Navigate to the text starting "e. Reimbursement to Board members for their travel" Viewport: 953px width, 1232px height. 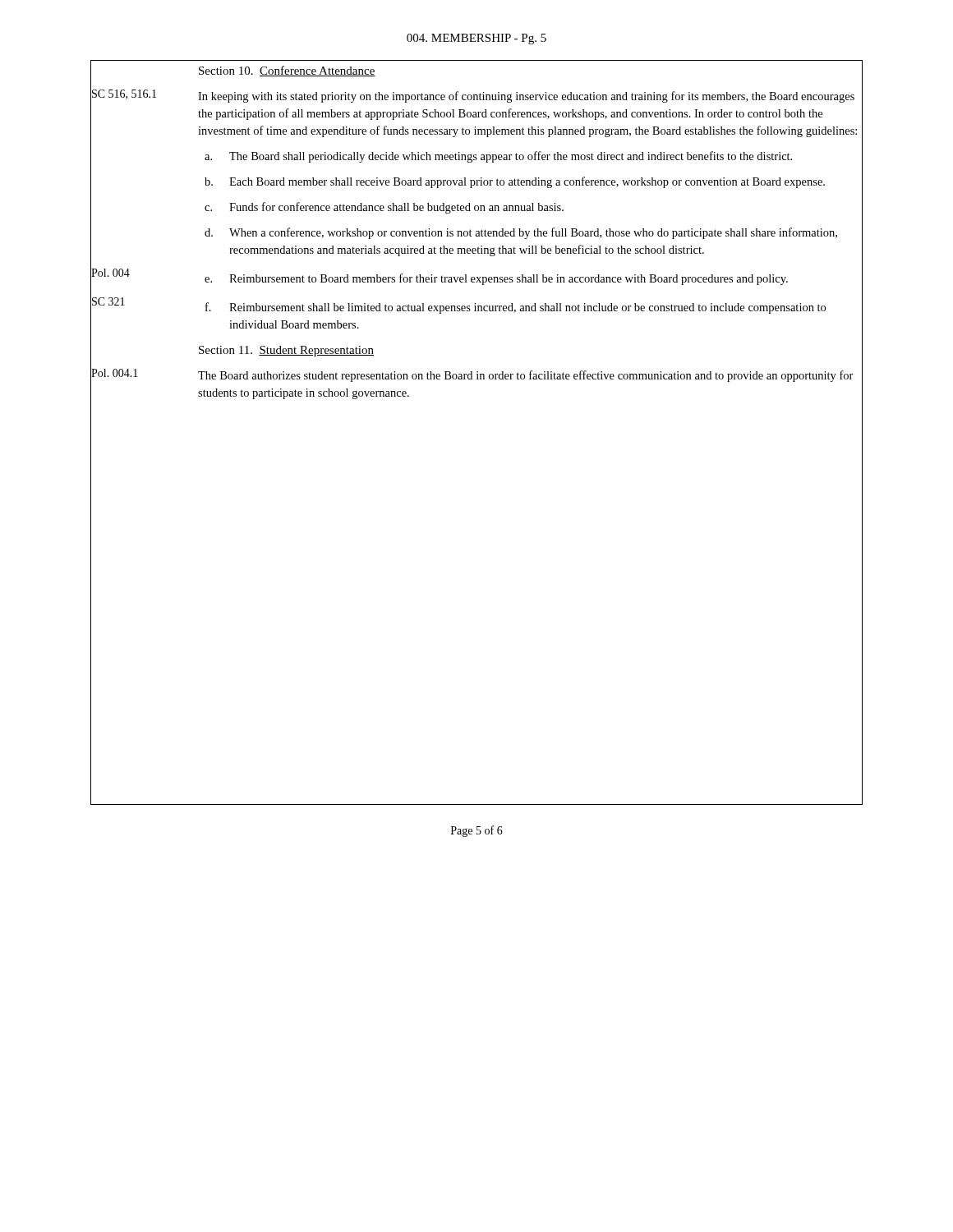pos(533,279)
